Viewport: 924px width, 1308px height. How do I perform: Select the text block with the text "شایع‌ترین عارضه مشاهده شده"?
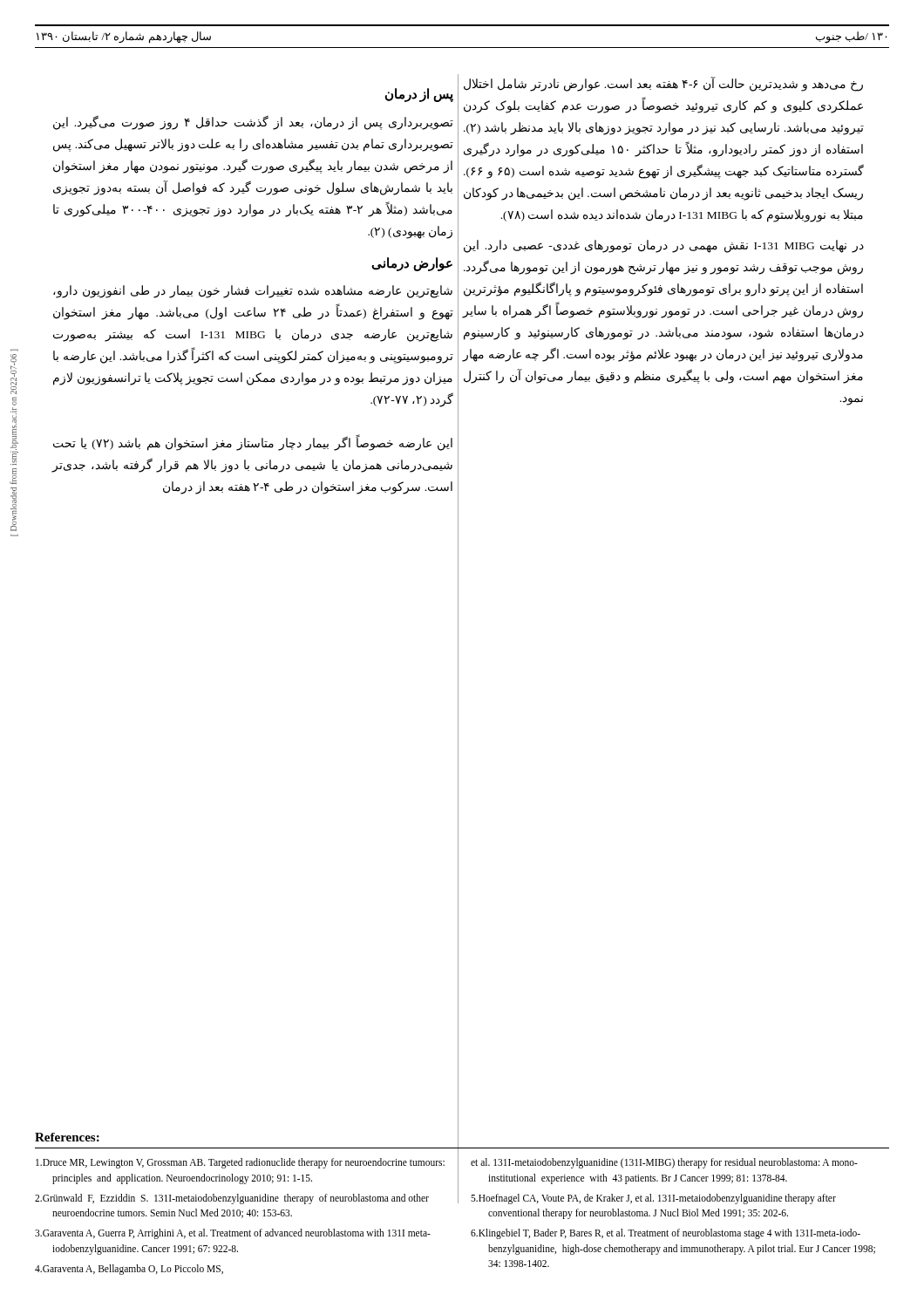coord(253,389)
